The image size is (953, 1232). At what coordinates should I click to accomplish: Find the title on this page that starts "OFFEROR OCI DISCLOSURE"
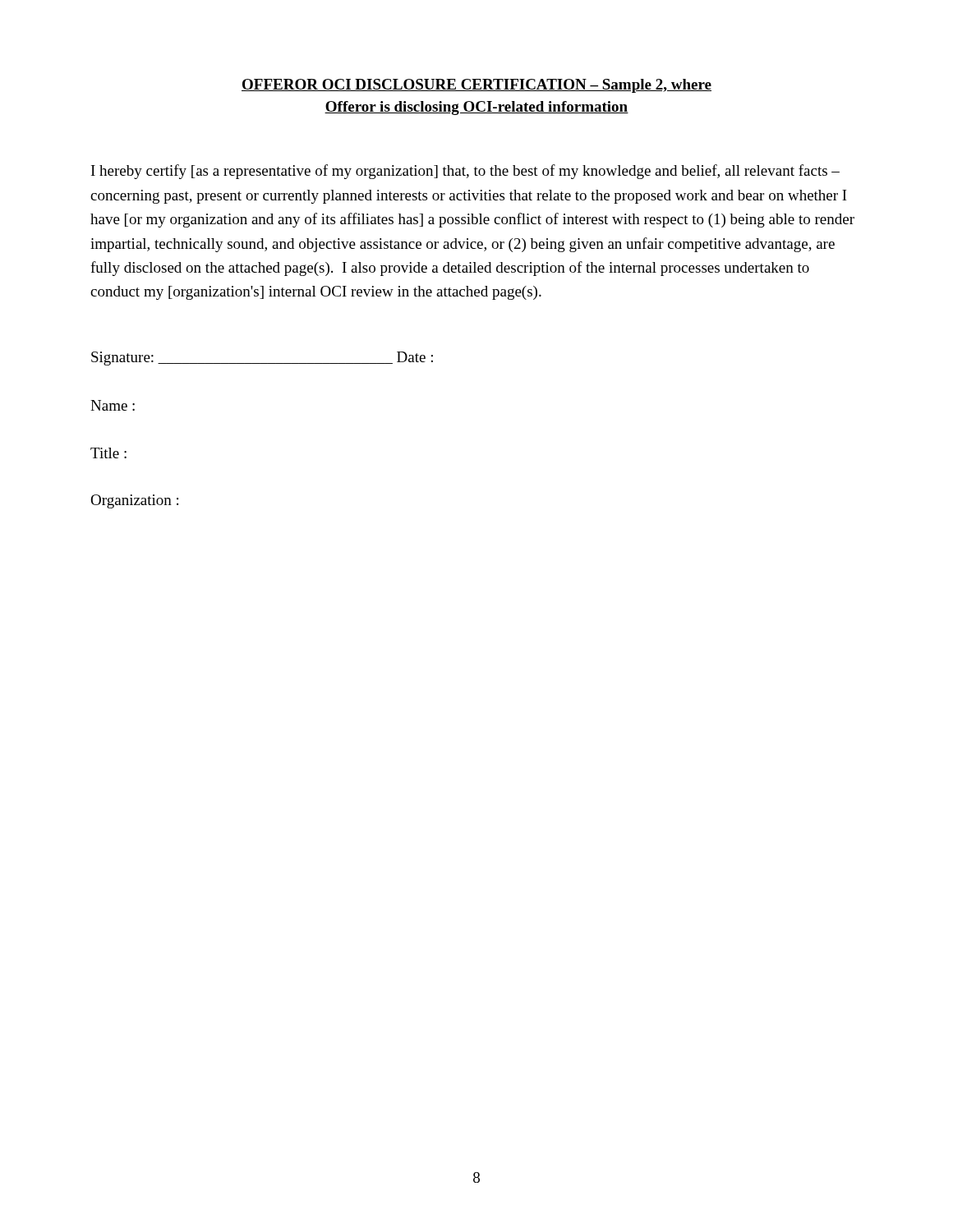(476, 95)
